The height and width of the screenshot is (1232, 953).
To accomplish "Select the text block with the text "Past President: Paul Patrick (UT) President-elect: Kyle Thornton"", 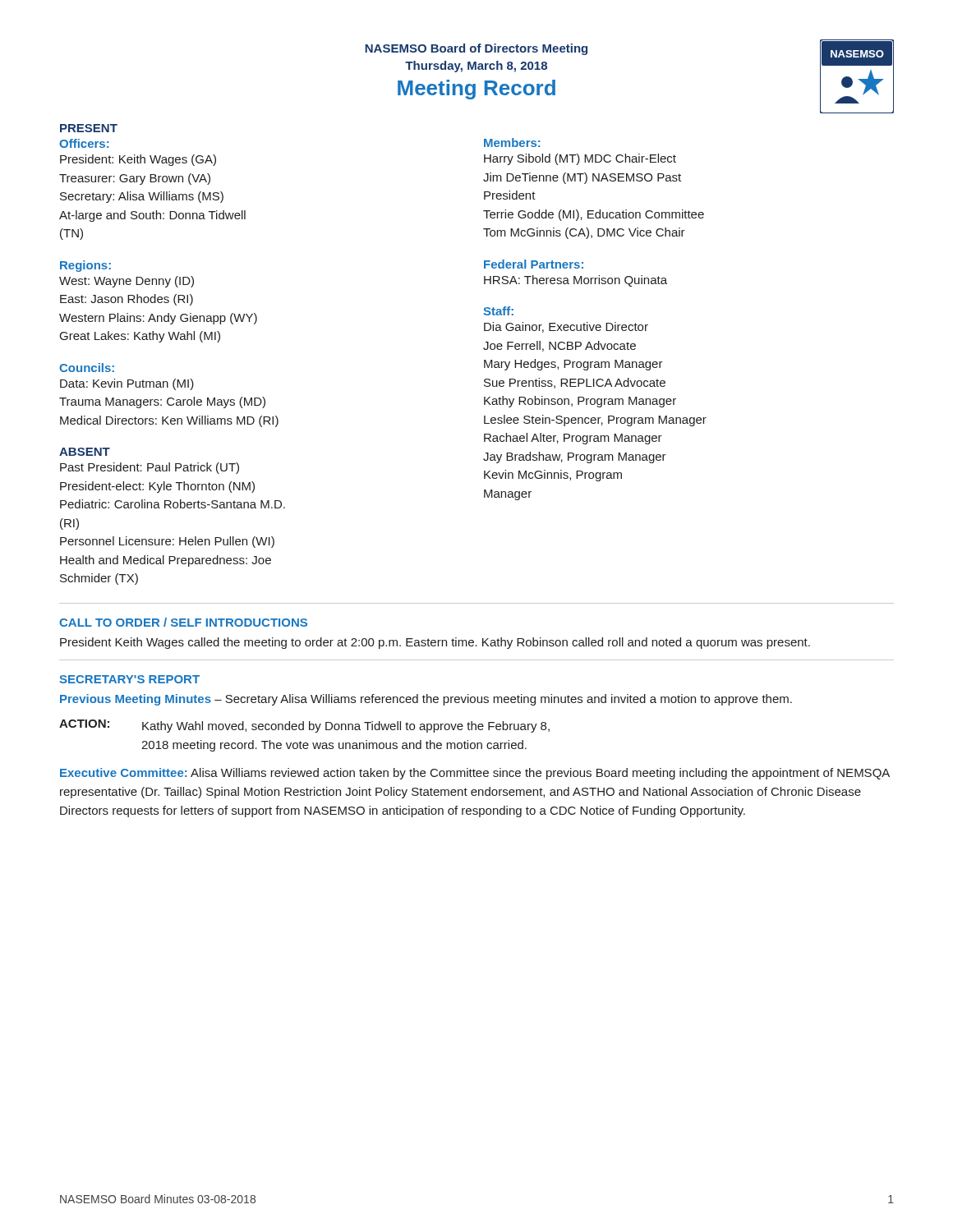I will click(150, 468).
